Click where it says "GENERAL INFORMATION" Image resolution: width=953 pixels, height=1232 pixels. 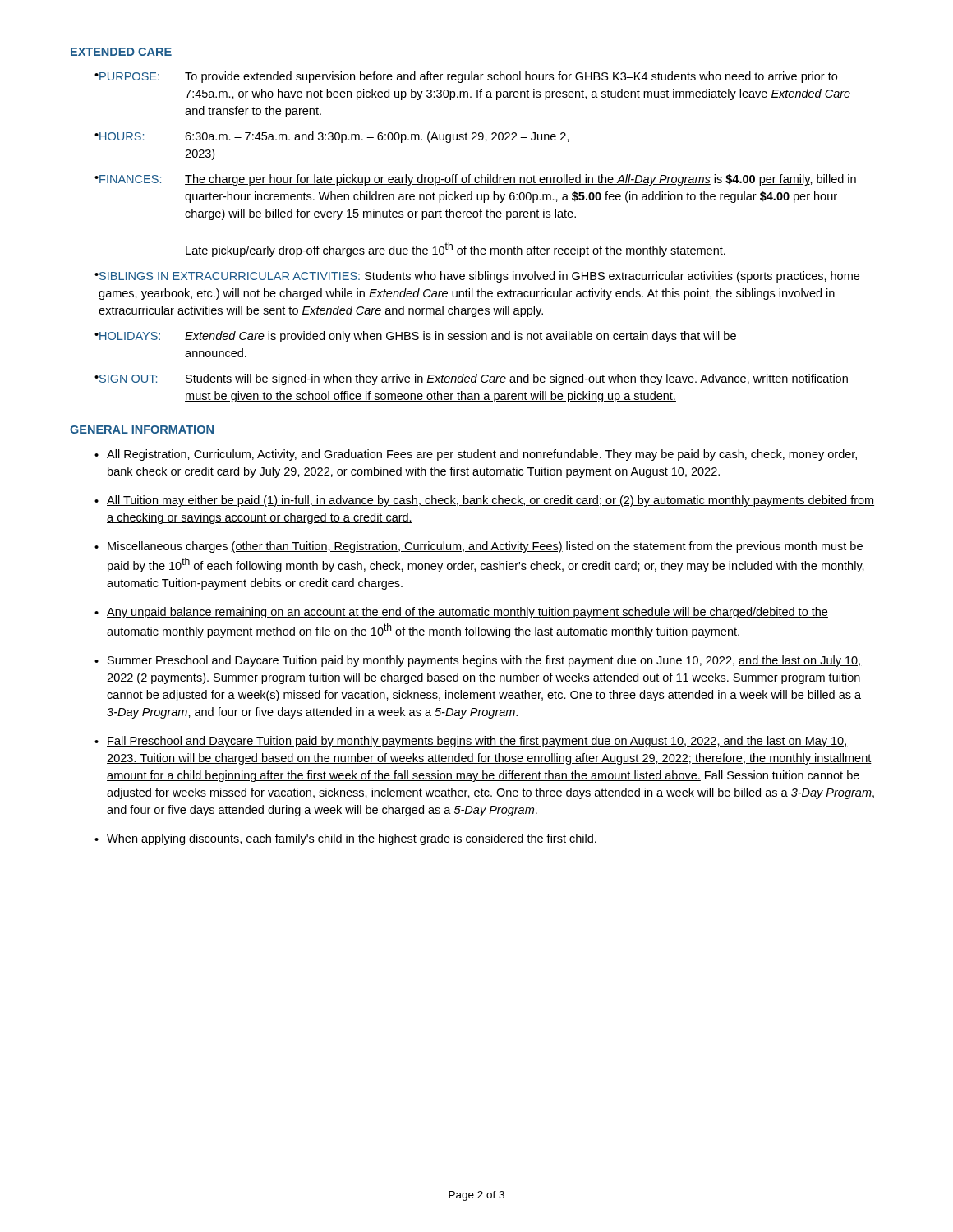(x=142, y=430)
